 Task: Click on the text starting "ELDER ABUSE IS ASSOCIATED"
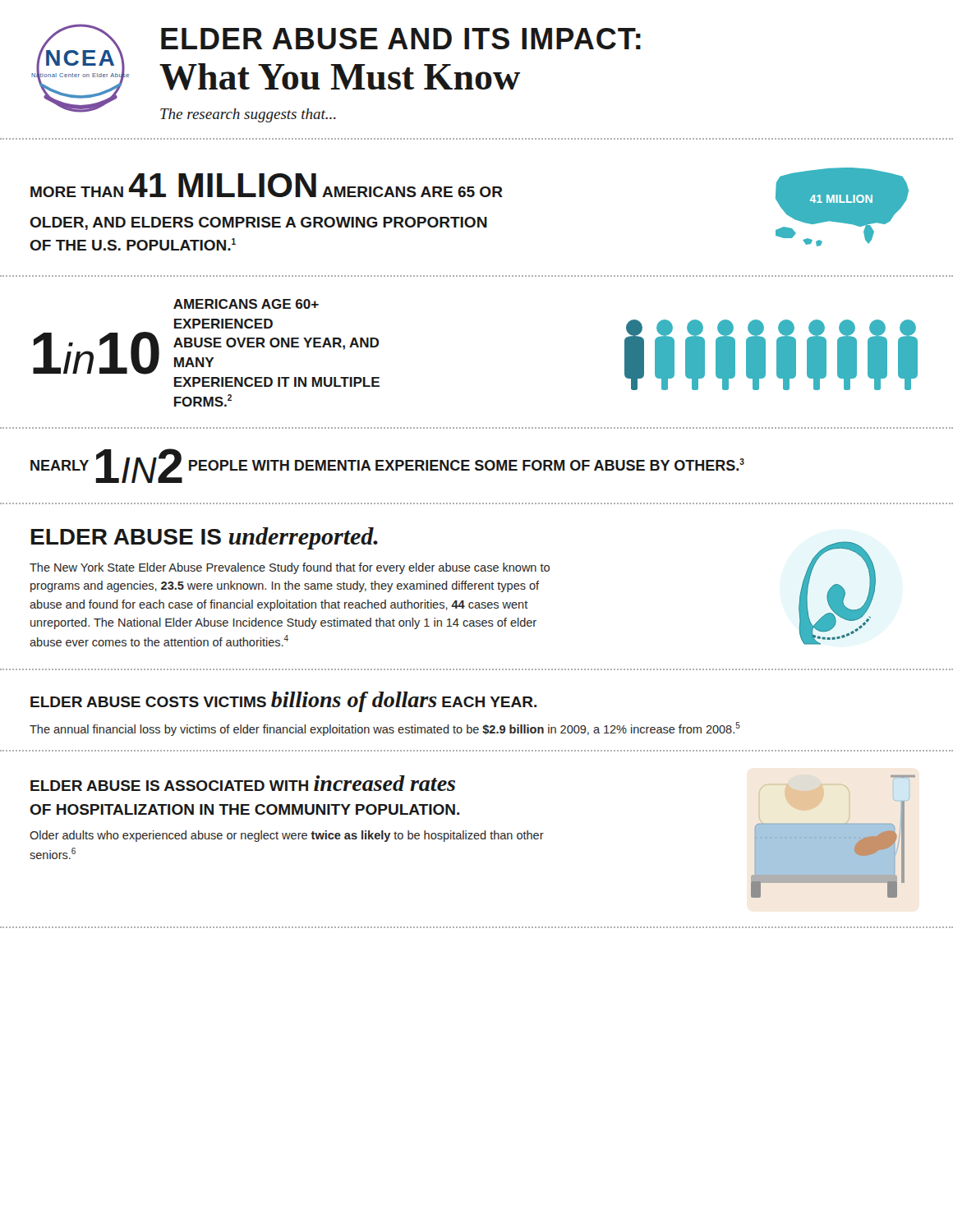coord(245,794)
